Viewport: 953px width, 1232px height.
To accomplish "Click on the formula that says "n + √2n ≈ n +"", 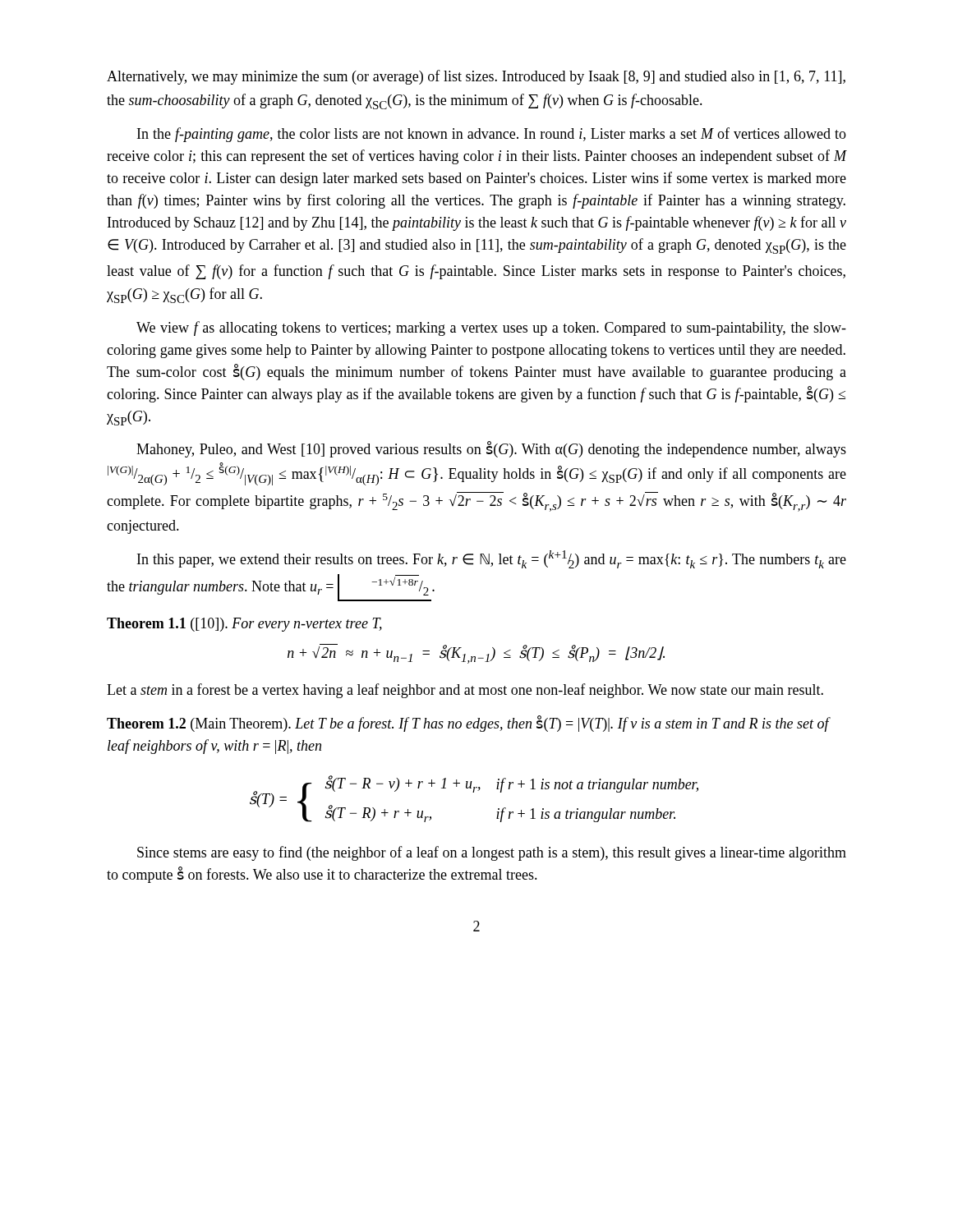I will point(476,655).
